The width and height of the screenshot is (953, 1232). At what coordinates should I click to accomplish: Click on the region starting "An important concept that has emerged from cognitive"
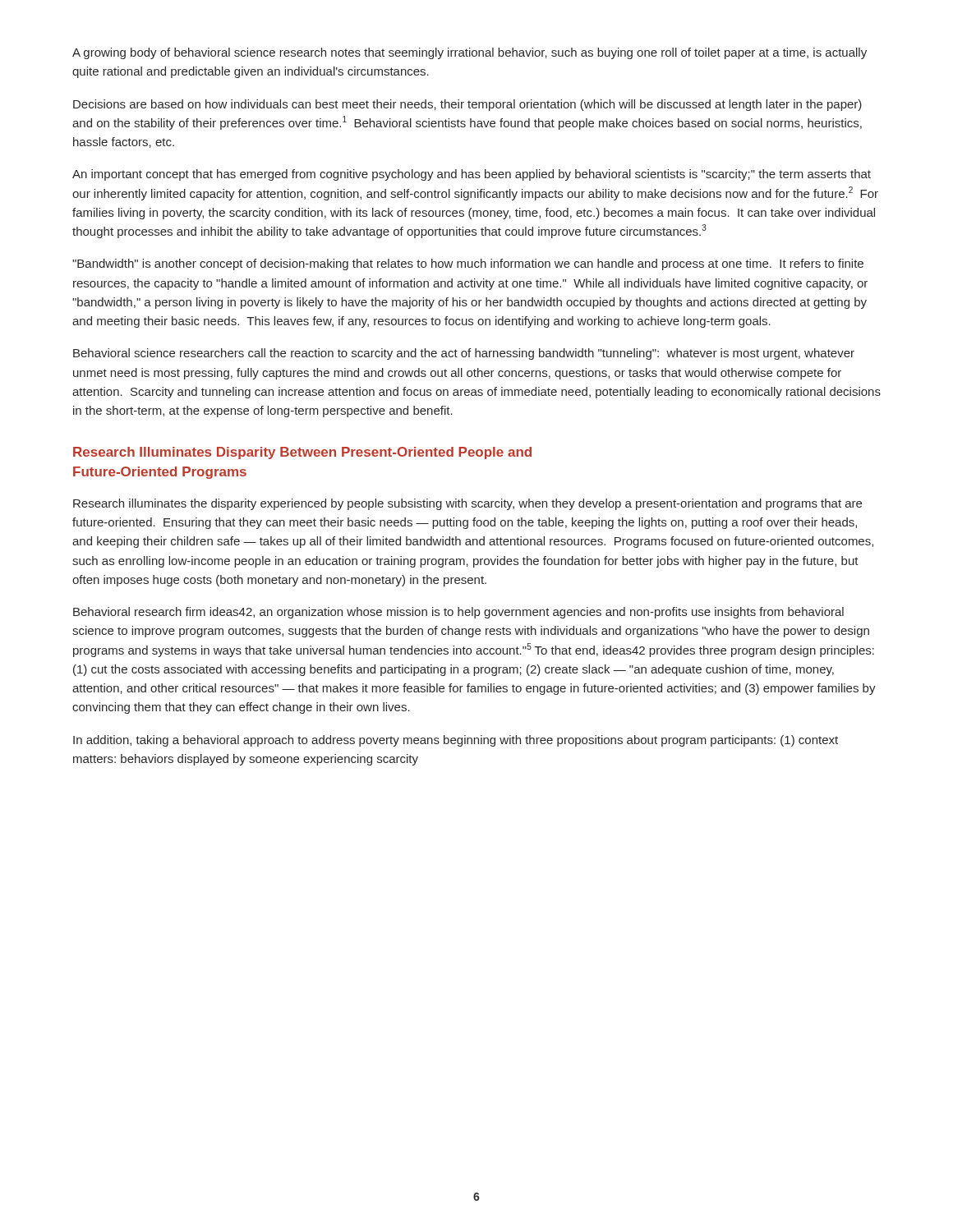[x=475, y=203]
